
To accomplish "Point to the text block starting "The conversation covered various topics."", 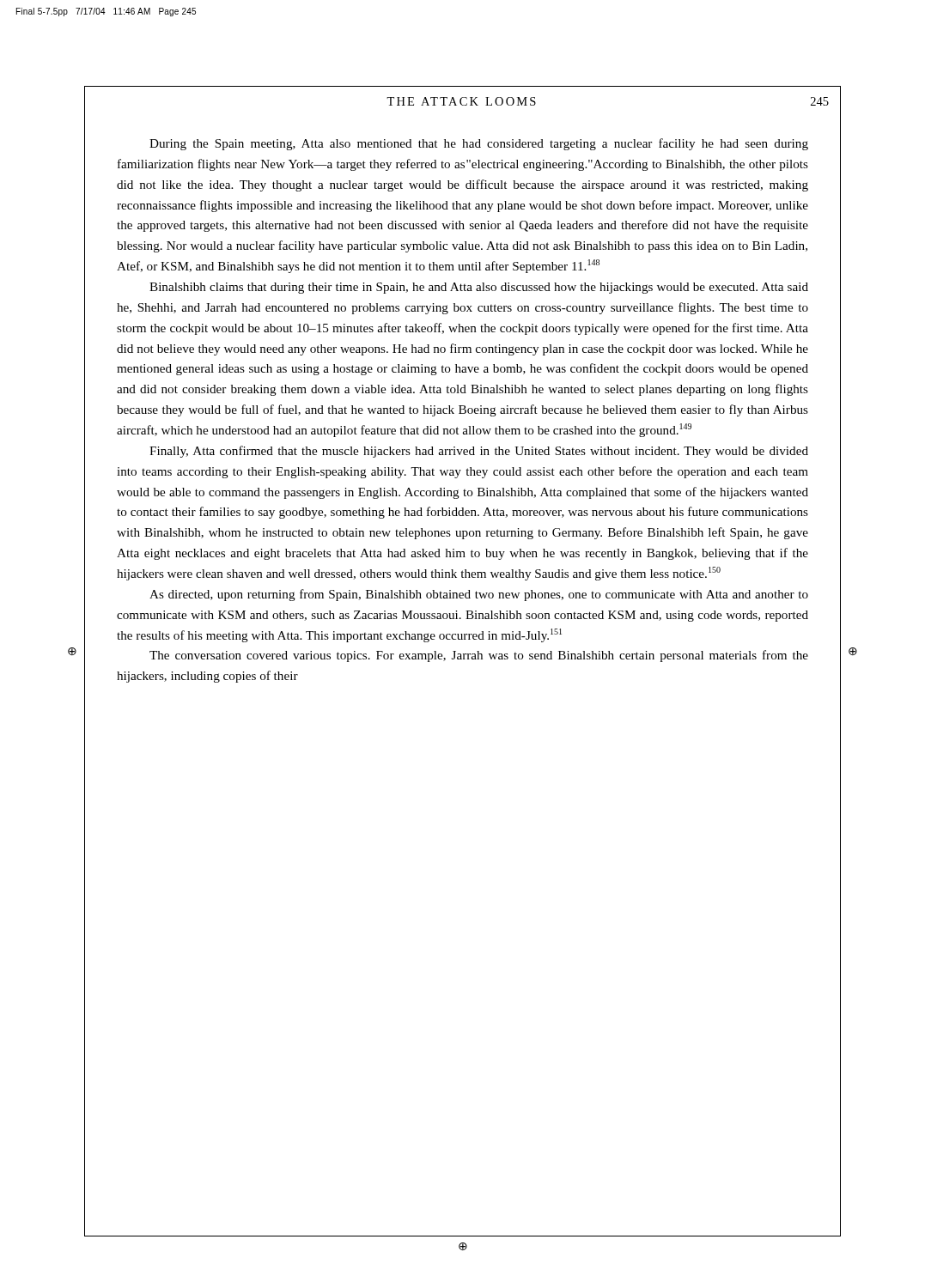I will pos(462,665).
